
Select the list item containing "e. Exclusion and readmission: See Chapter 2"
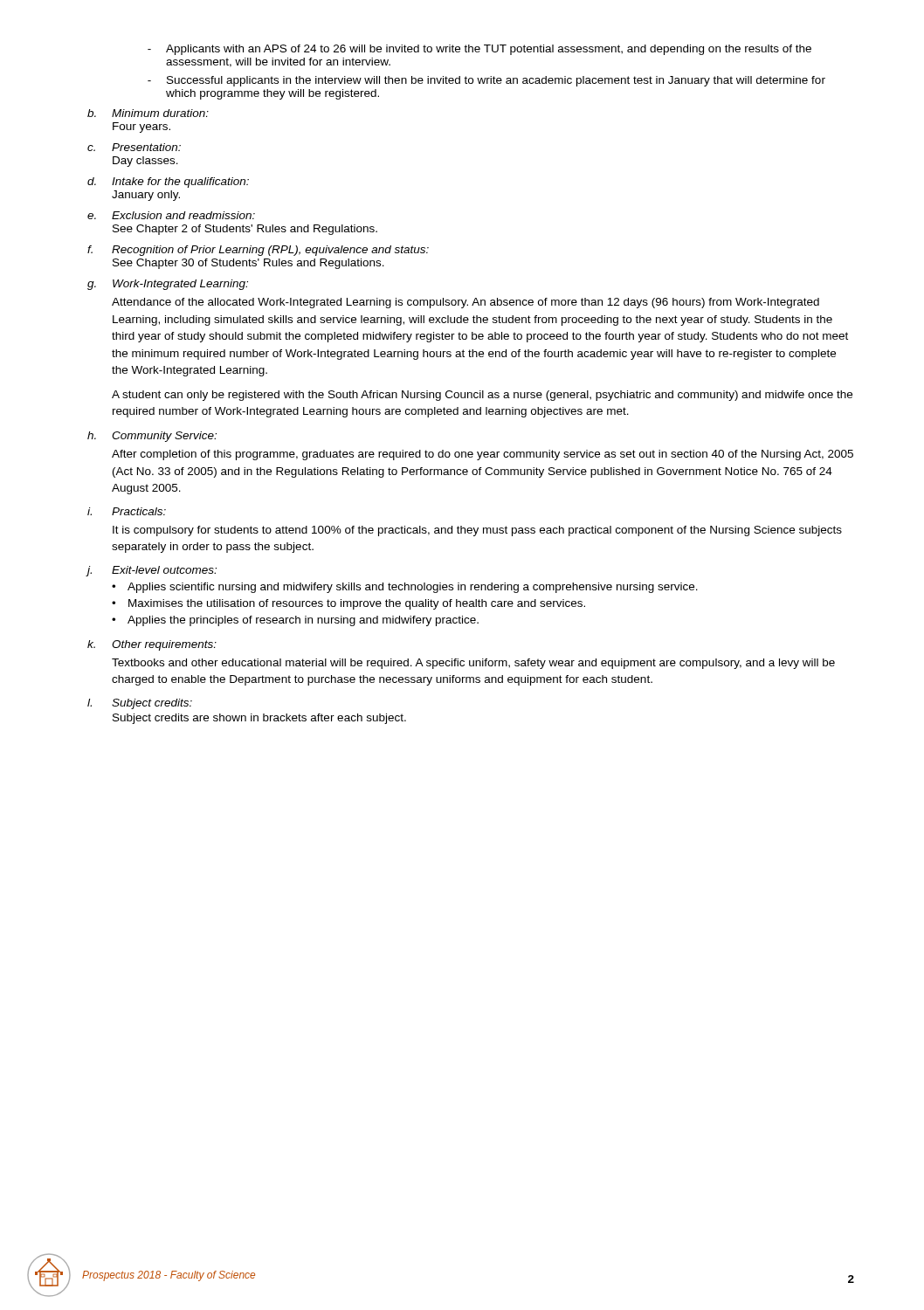pos(171,215)
